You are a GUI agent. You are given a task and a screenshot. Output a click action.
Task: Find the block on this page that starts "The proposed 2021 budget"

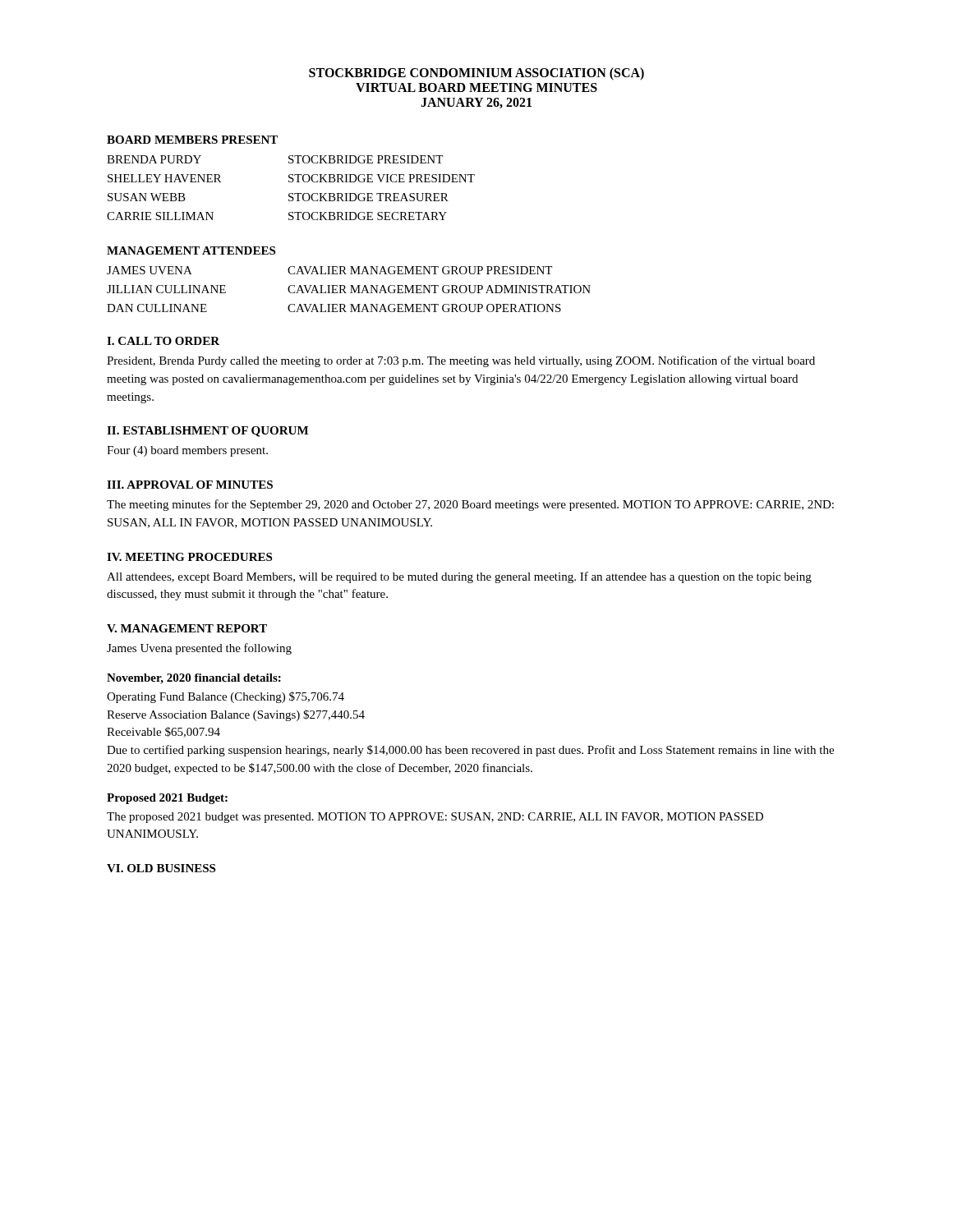pos(435,825)
